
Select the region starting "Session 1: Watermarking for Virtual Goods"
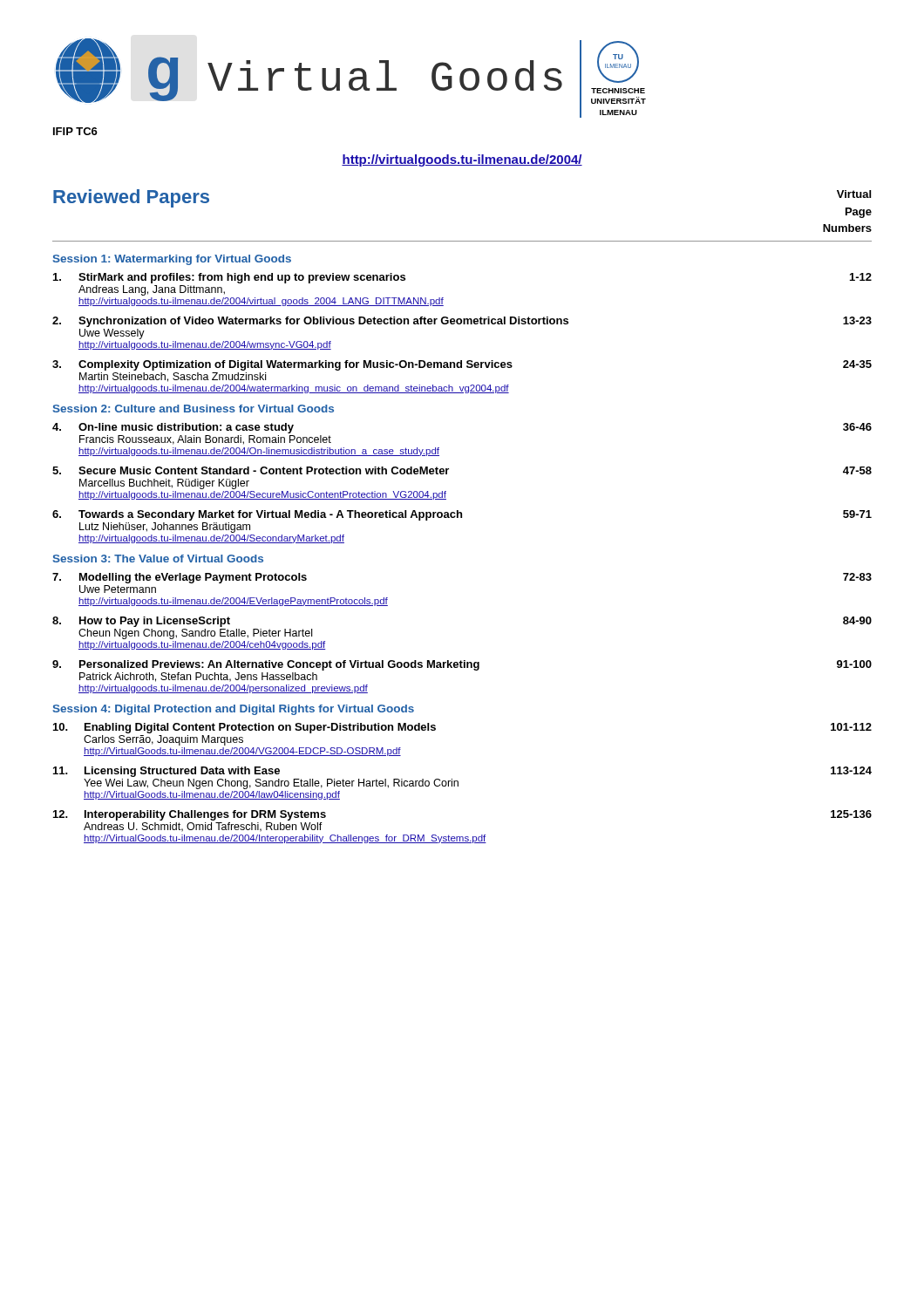point(172,258)
